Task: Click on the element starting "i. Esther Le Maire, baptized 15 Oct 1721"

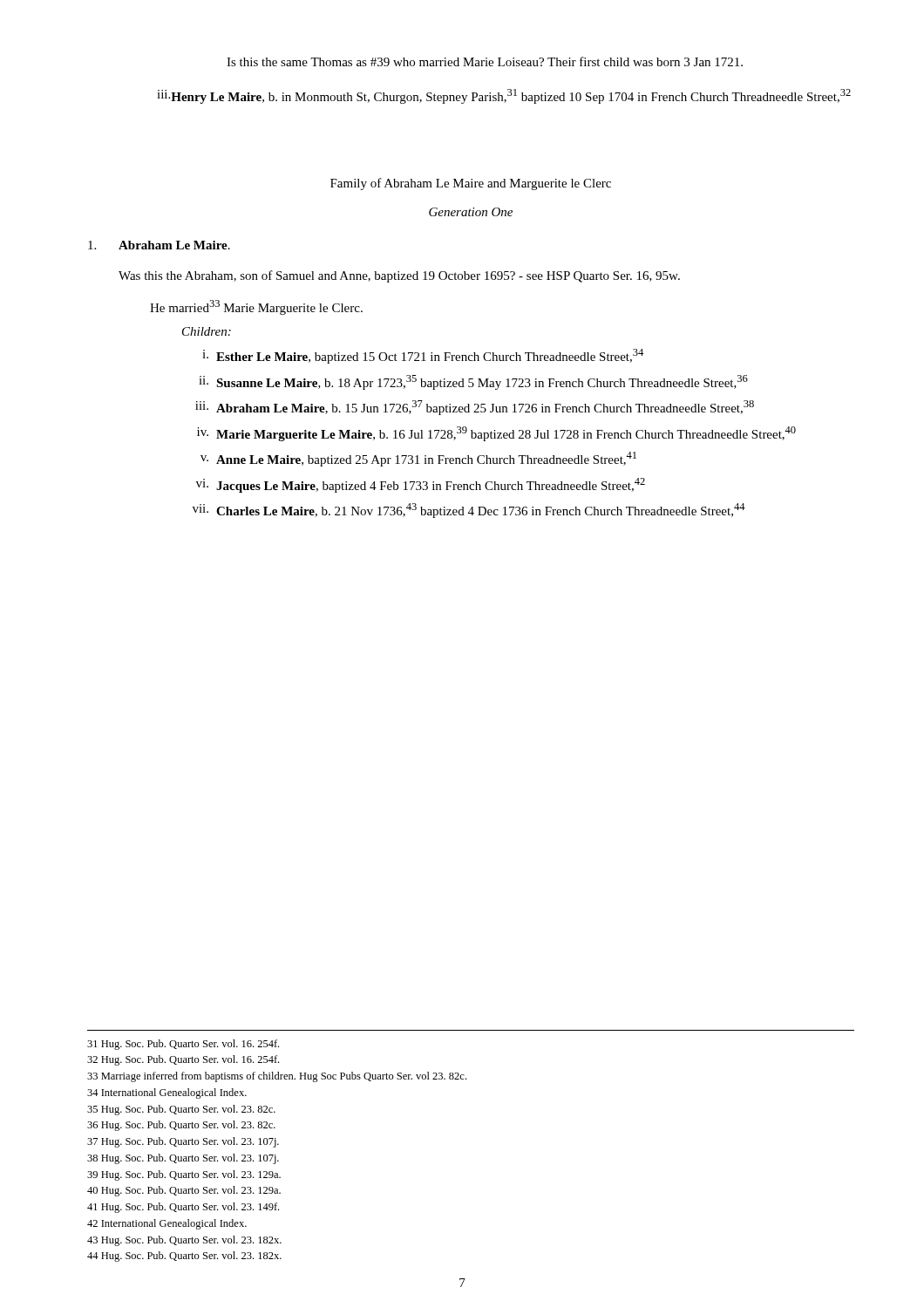Action: 412,356
